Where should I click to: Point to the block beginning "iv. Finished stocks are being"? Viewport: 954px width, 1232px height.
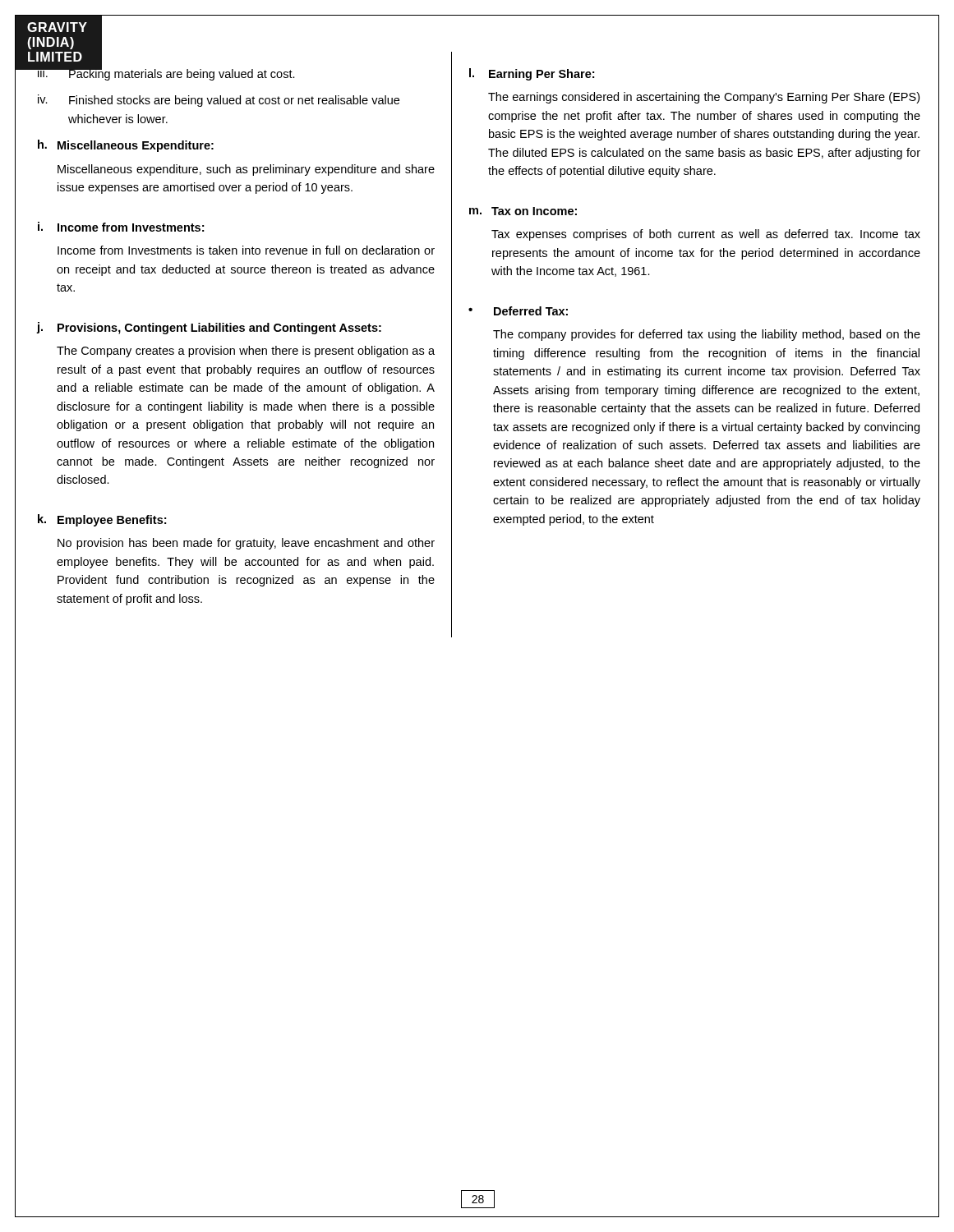coord(236,110)
